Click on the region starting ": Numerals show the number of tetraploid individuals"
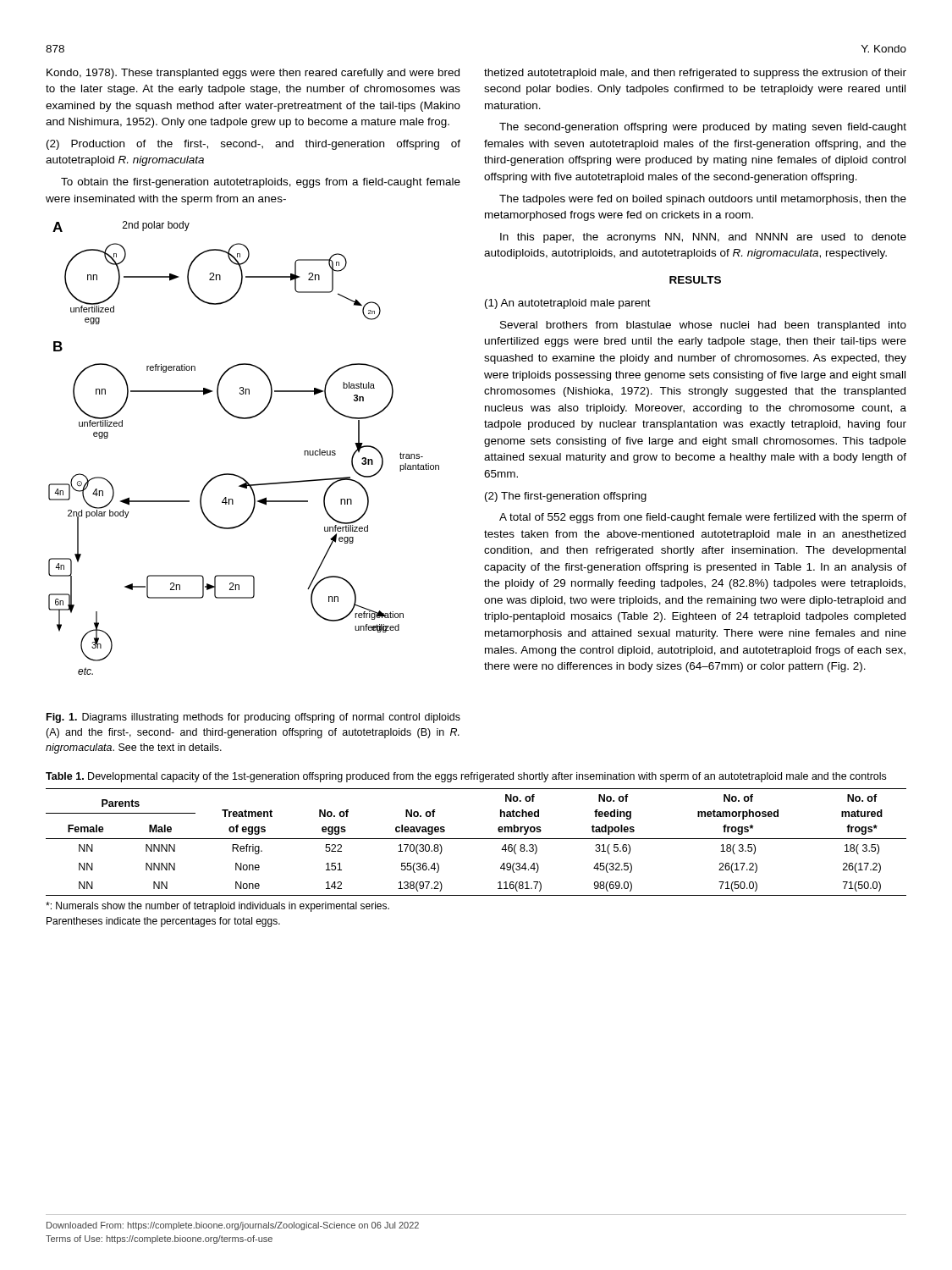Image resolution: width=952 pixels, height=1270 pixels. pos(218,914)
